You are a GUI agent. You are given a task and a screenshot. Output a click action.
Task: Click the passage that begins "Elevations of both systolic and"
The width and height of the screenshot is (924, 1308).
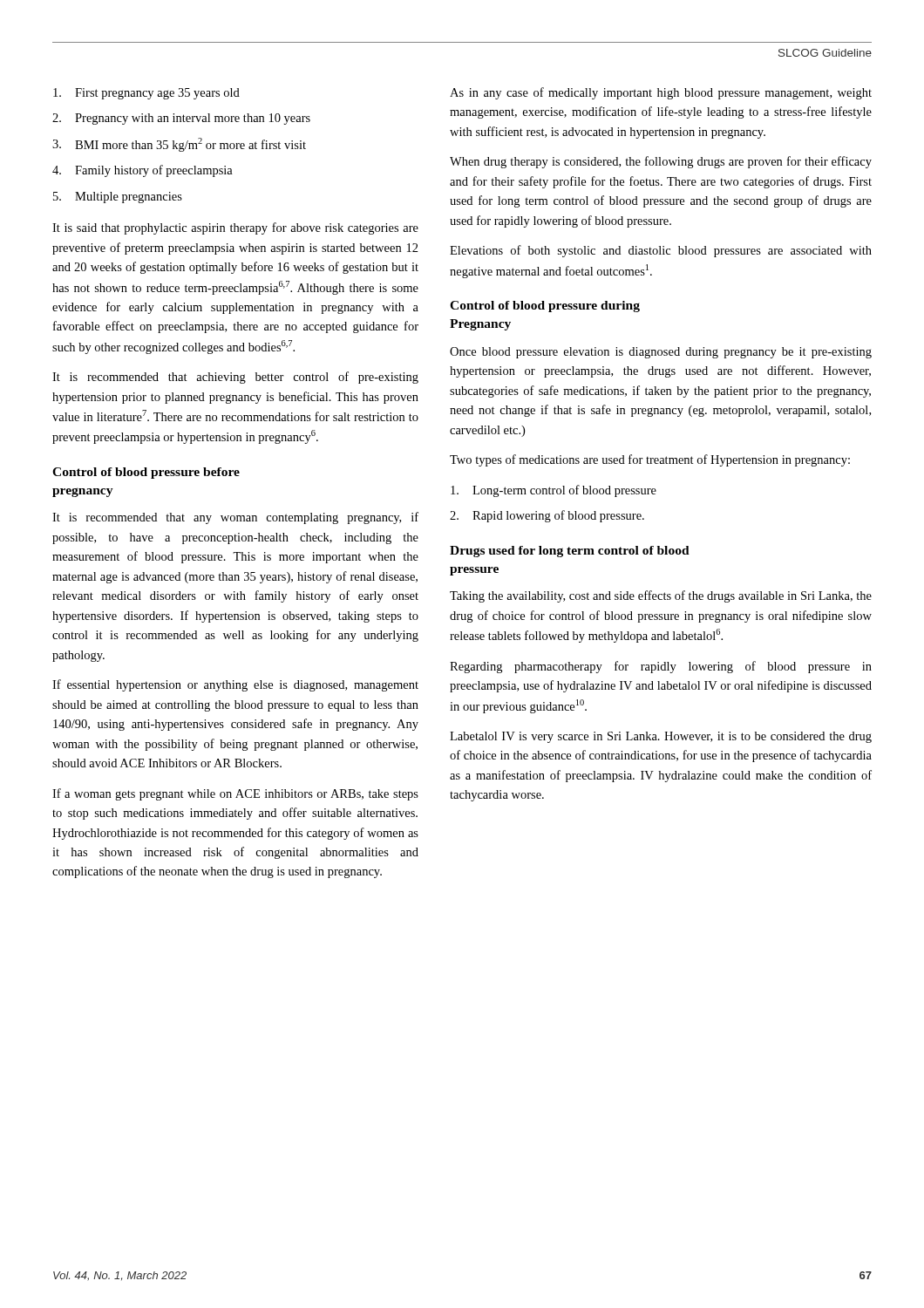(661, 261)
